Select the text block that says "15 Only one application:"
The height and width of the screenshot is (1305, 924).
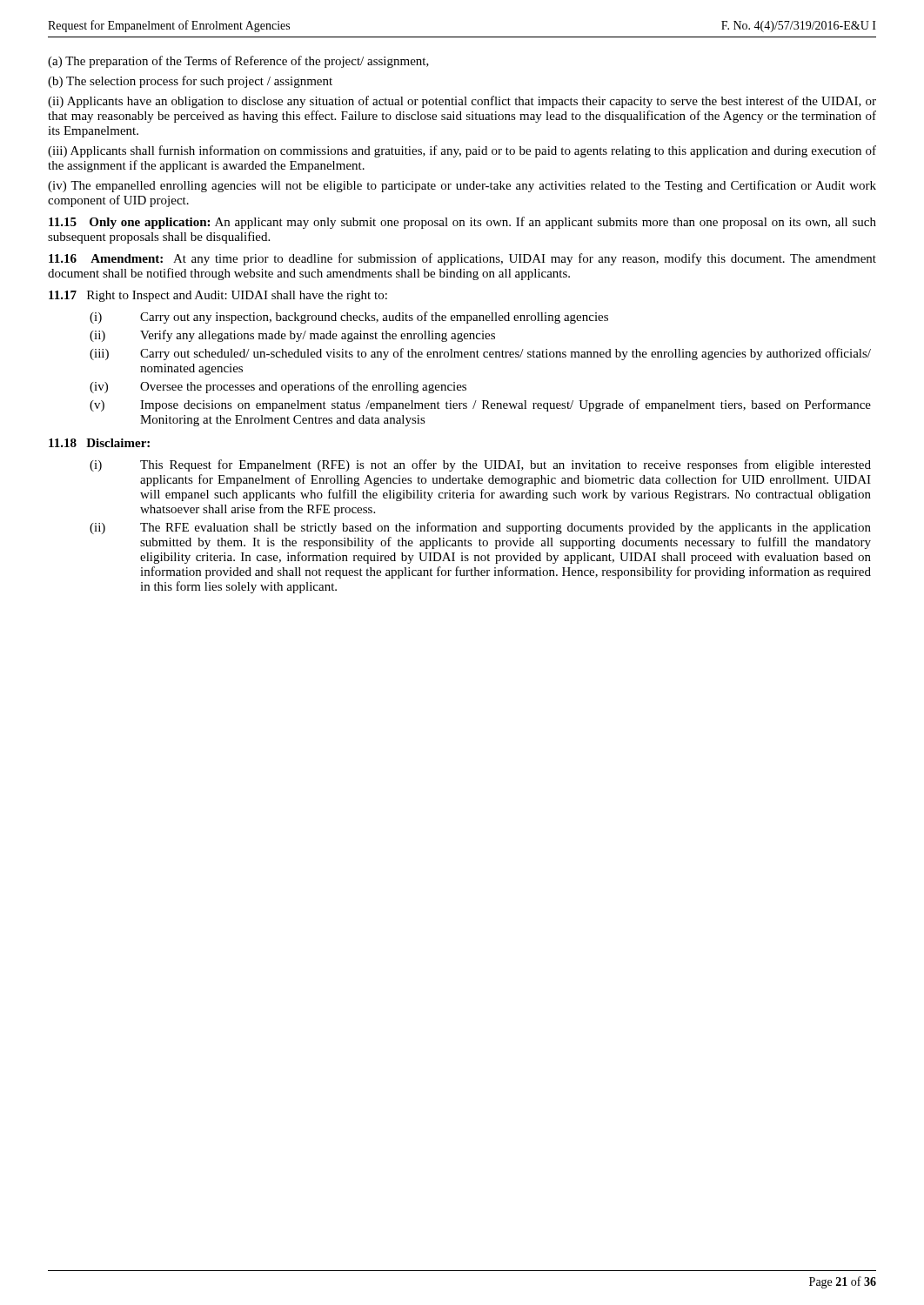click(462, 229)
